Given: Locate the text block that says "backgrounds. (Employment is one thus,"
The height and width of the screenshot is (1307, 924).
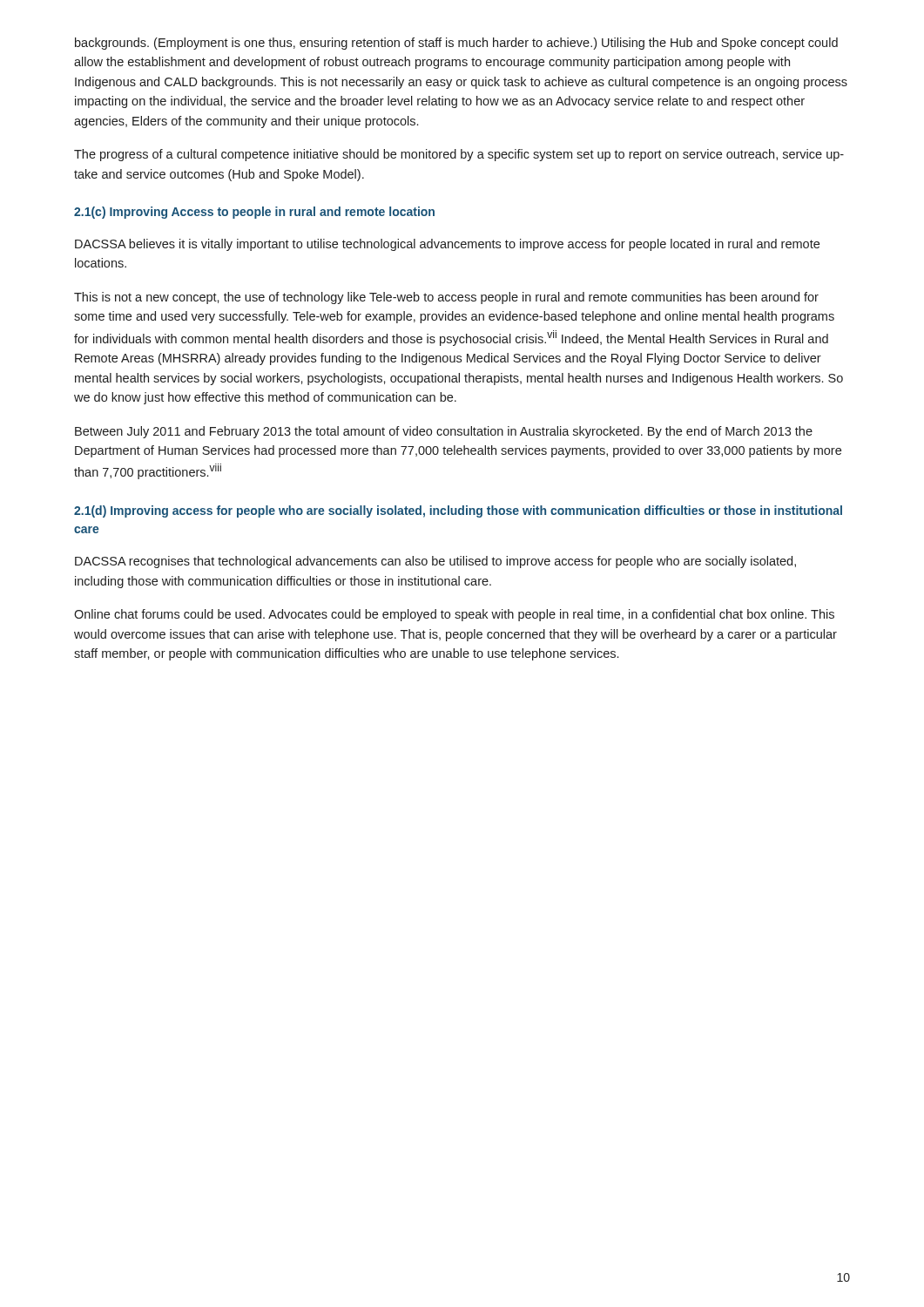Looking at the screenshot, I should (462, 82).
